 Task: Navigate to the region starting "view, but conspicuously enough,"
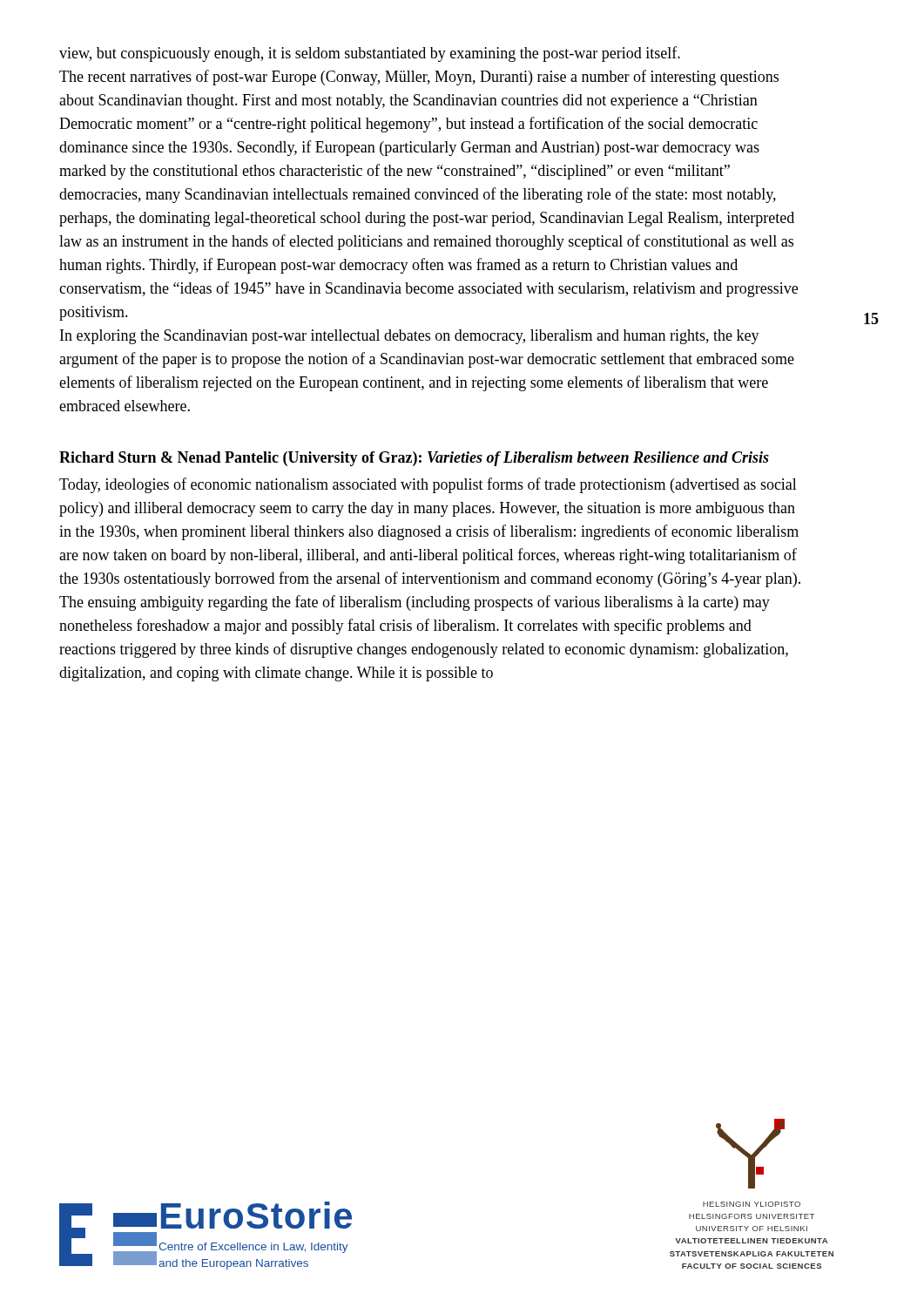434,54
